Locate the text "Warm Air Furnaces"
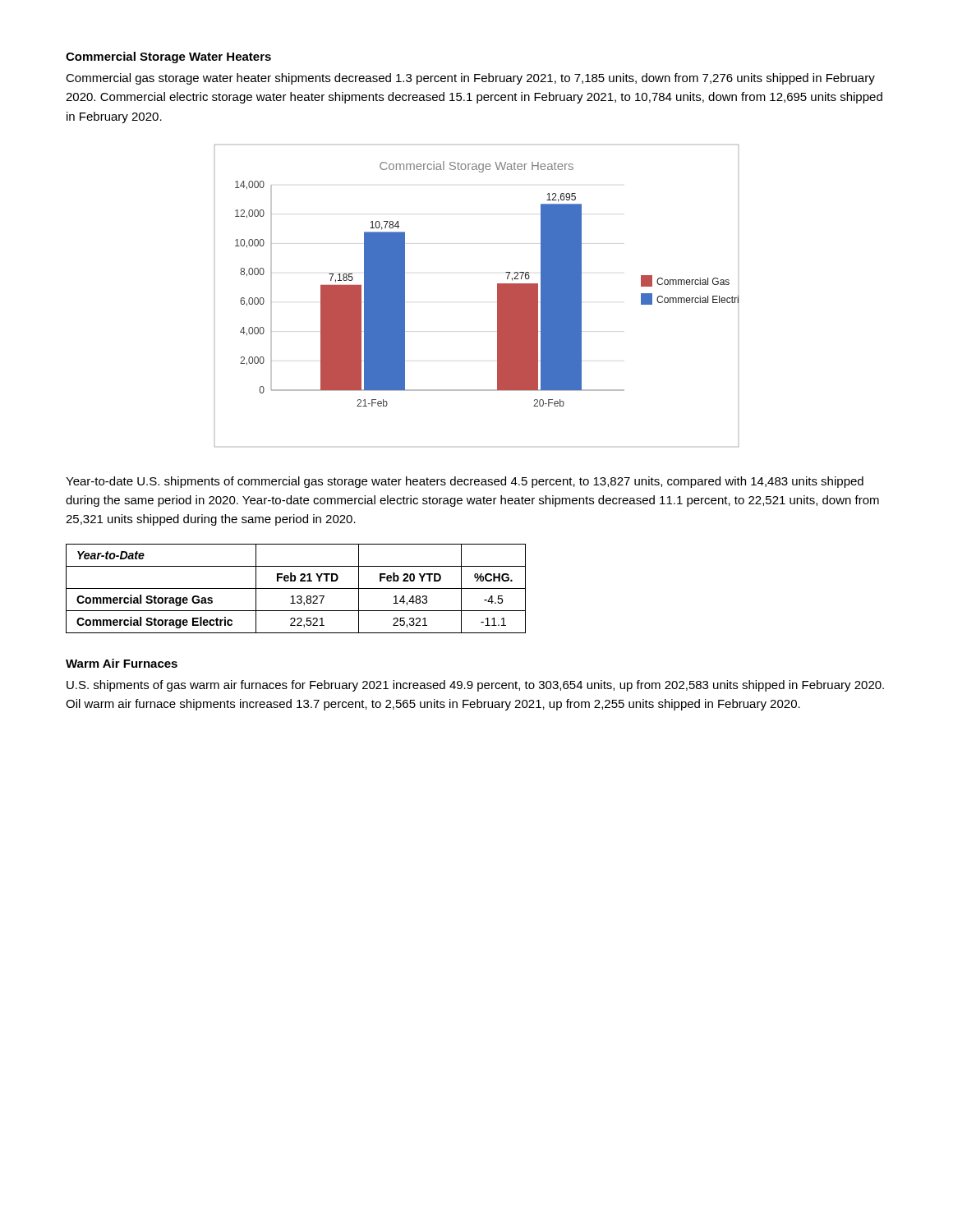 [122, 663]
